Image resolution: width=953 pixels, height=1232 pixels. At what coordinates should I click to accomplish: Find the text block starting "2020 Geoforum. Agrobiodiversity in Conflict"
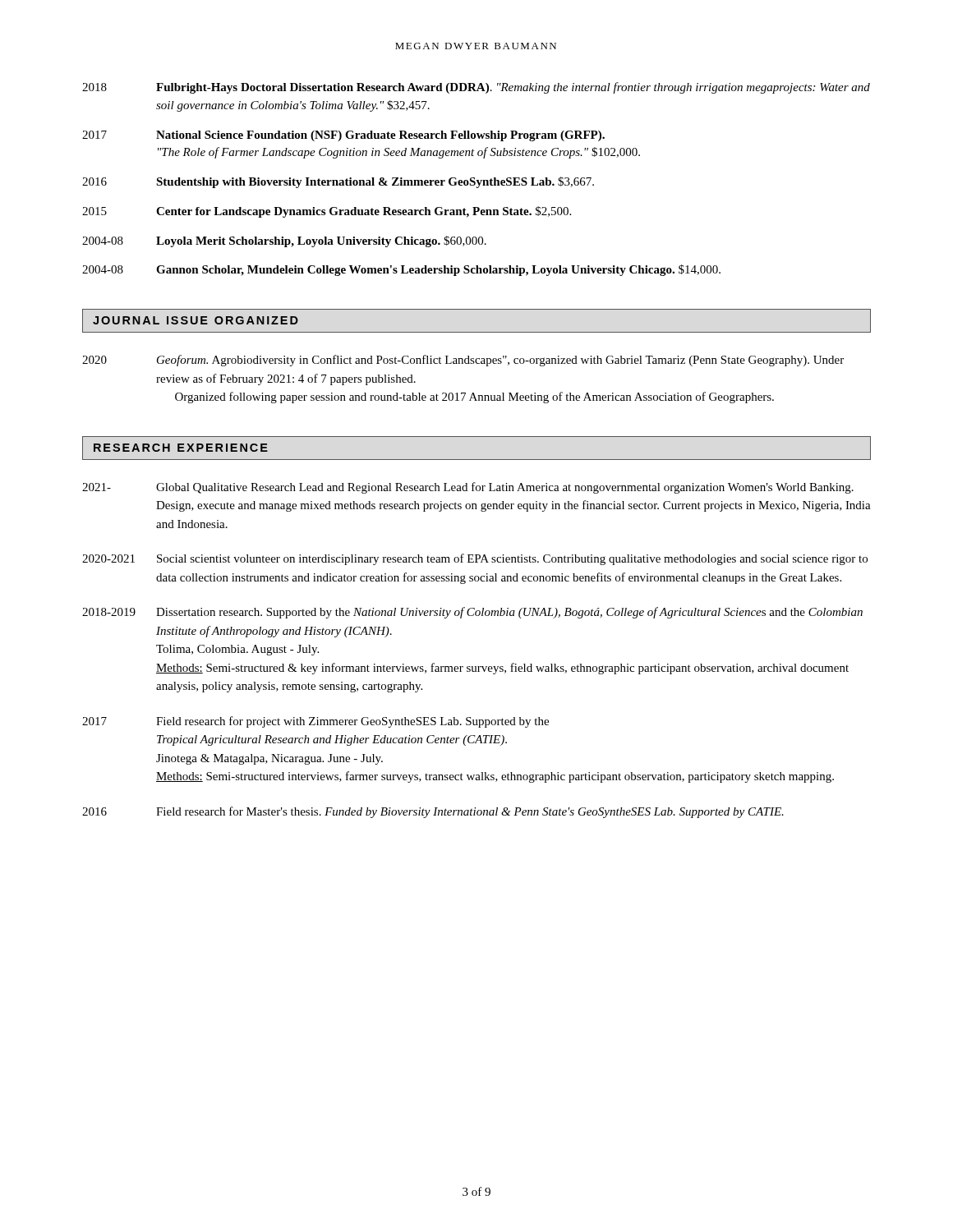coord(463,361)
